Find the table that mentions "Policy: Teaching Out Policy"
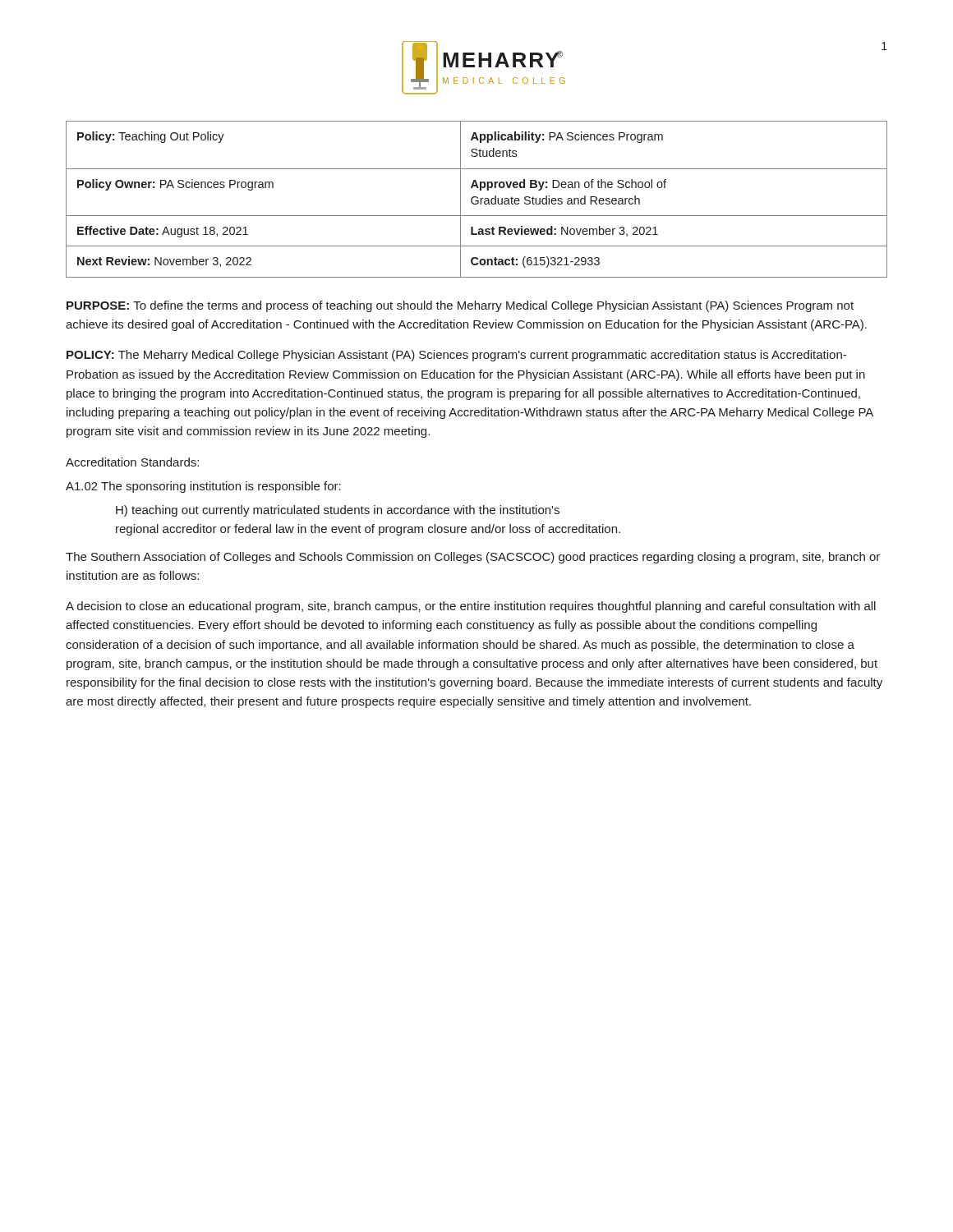 [476, 199]
